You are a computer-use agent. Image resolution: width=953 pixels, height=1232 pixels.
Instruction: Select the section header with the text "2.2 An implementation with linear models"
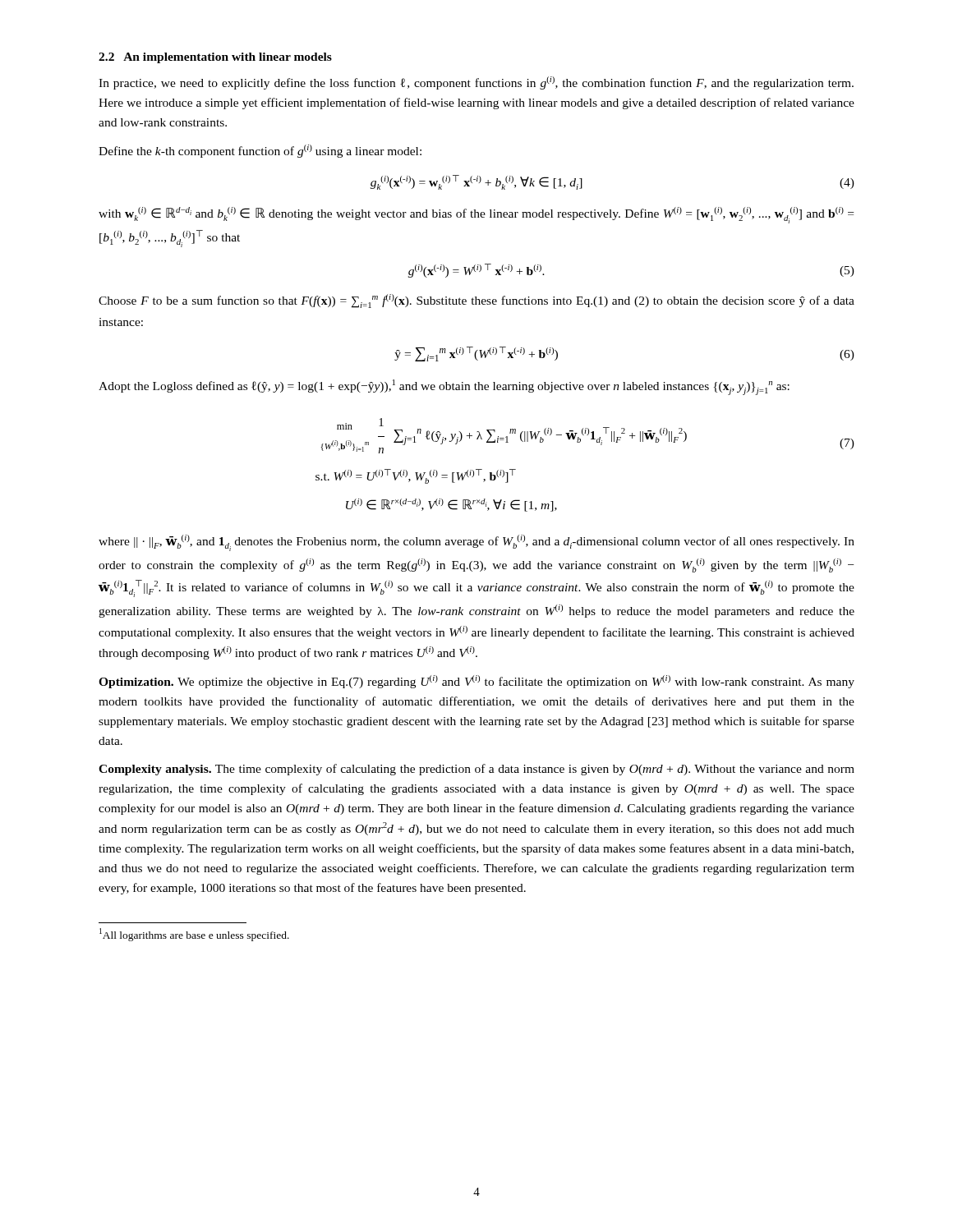tap(215, 56)
